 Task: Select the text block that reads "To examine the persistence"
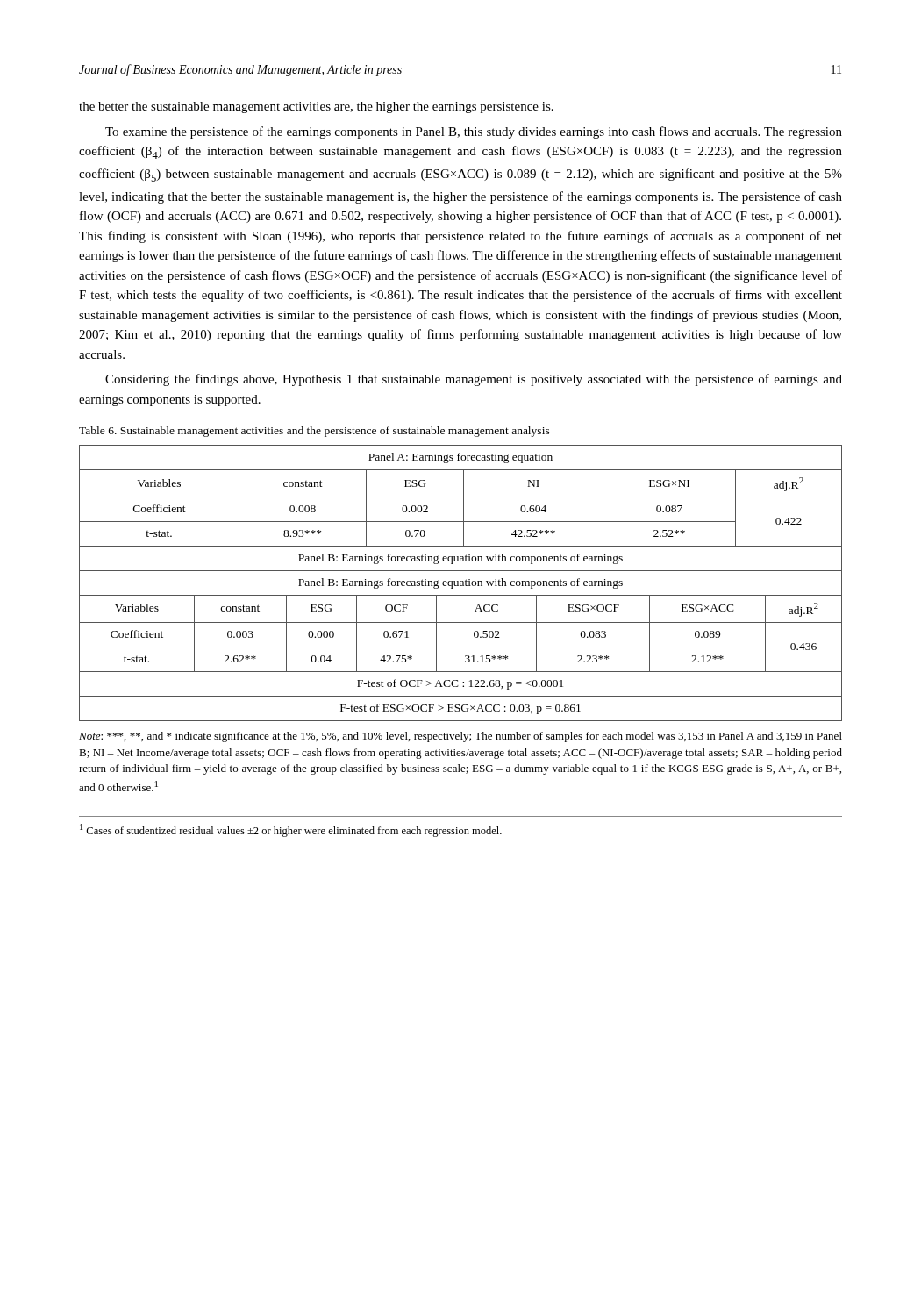point(460,243)
